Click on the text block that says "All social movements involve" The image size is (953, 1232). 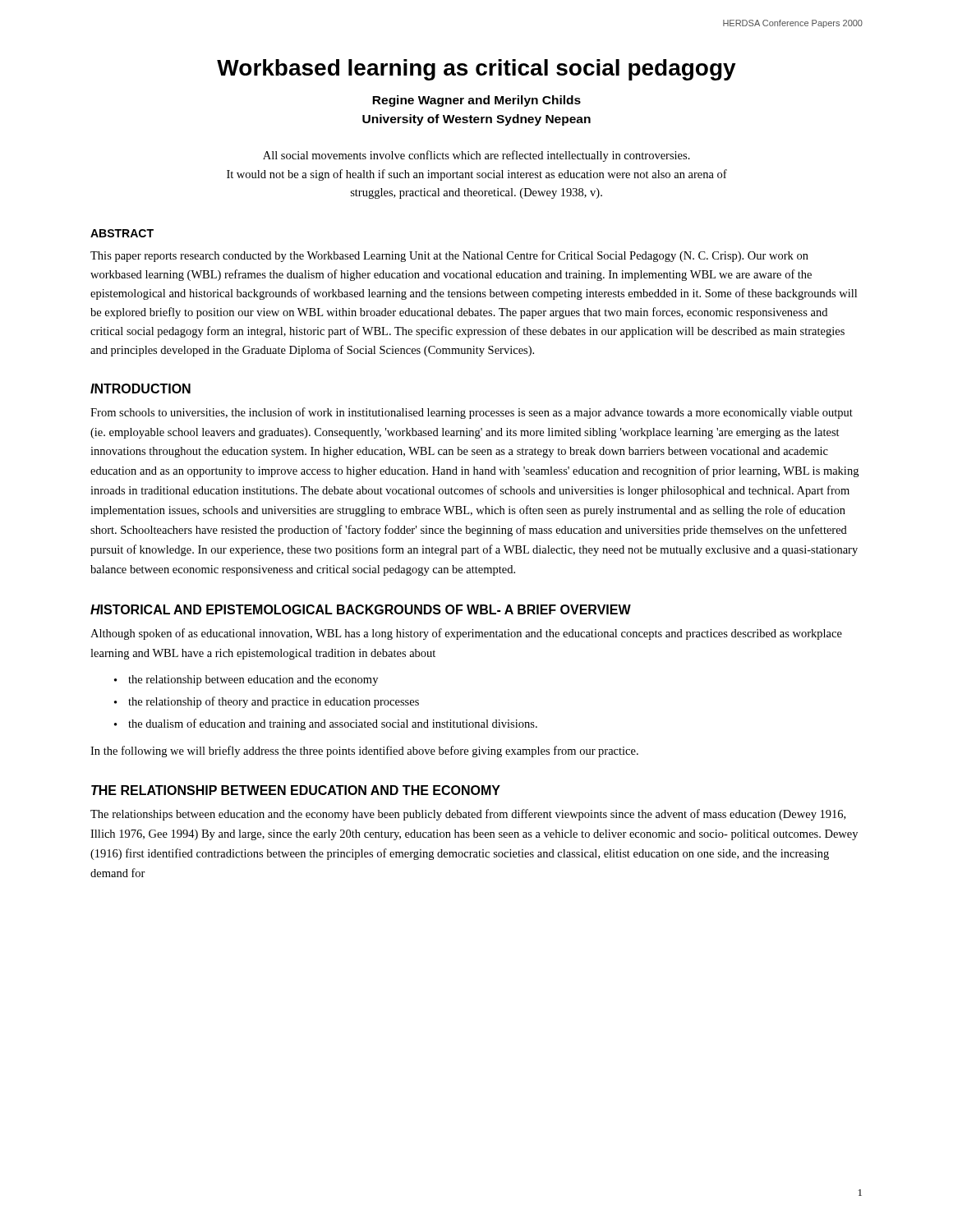(x=476, y=174)
